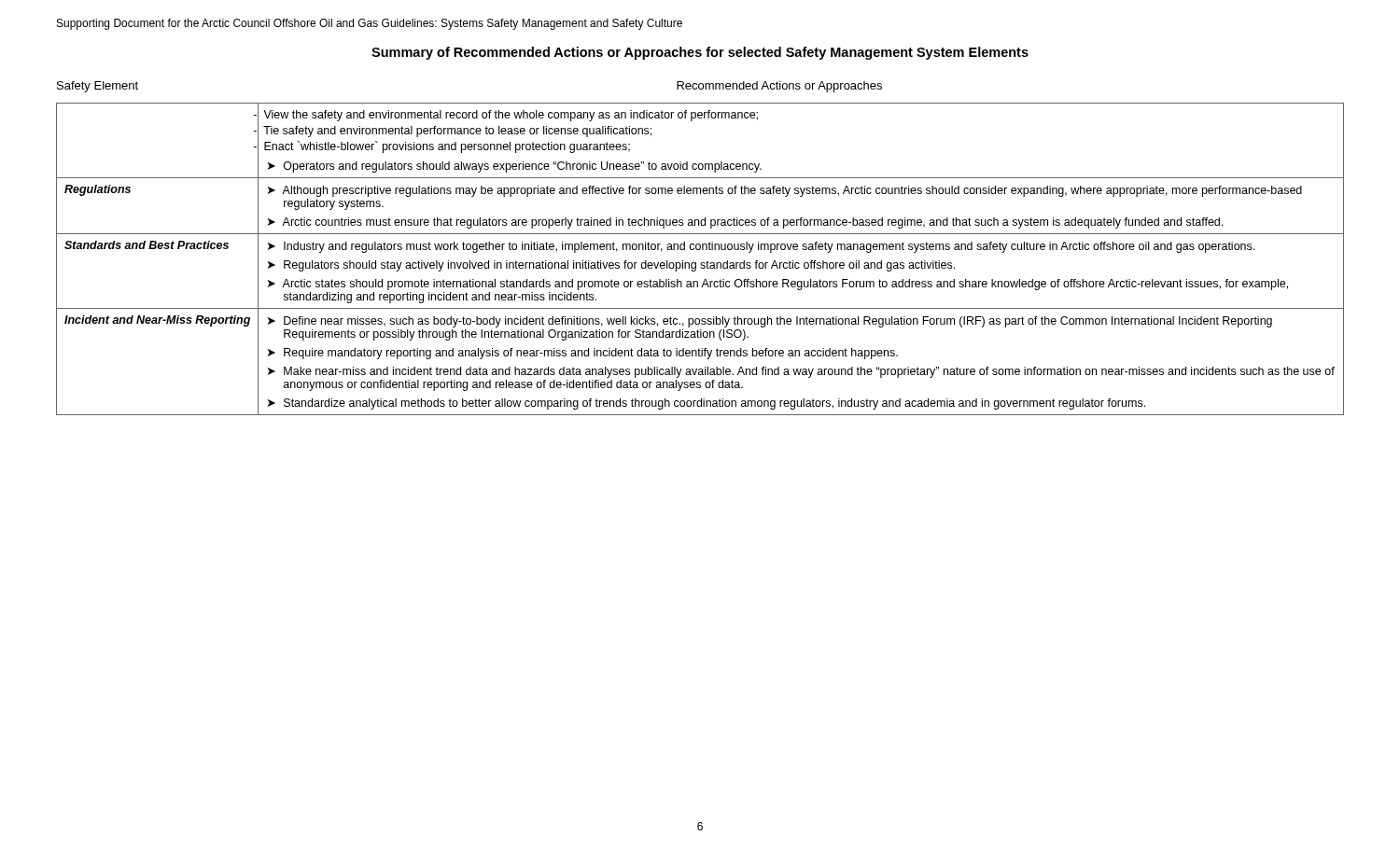
Task: Where is the section header that starts "Summary of Recommended Actions"?
Action: coord(700,52)
